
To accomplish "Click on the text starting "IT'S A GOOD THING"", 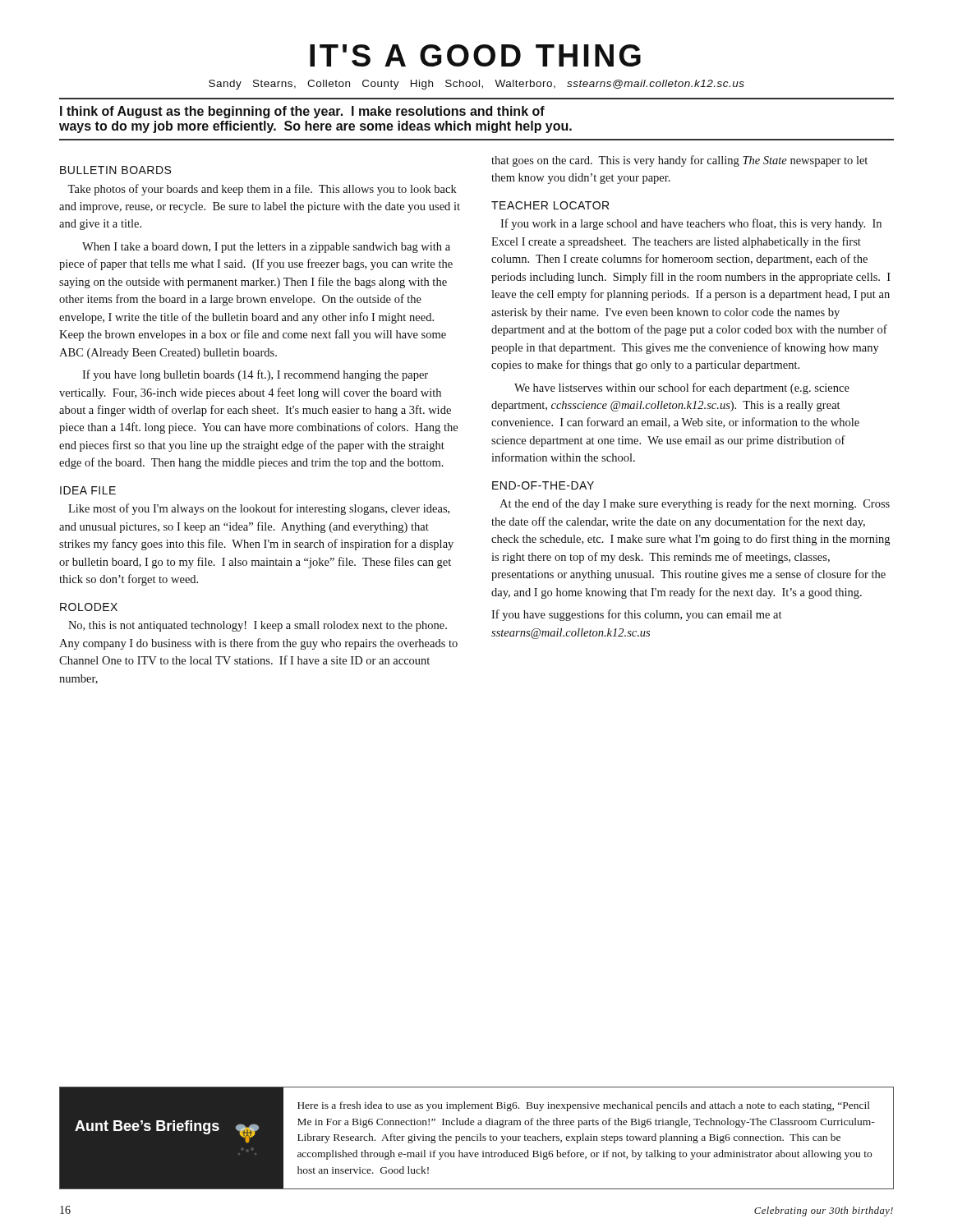I will click(x=476, y=57).
